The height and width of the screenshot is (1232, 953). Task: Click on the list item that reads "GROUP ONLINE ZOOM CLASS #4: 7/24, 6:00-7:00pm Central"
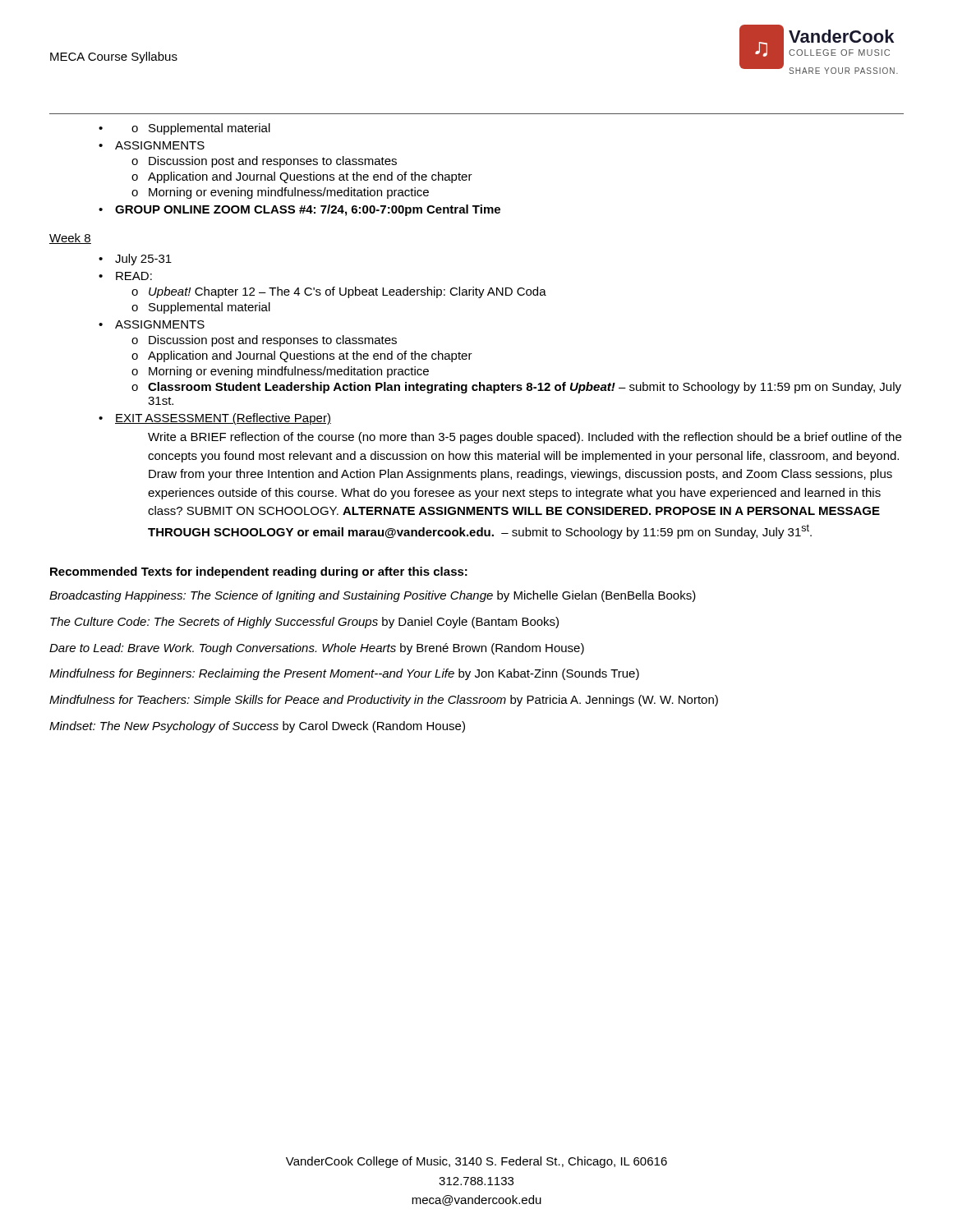(x=308, y=209)
